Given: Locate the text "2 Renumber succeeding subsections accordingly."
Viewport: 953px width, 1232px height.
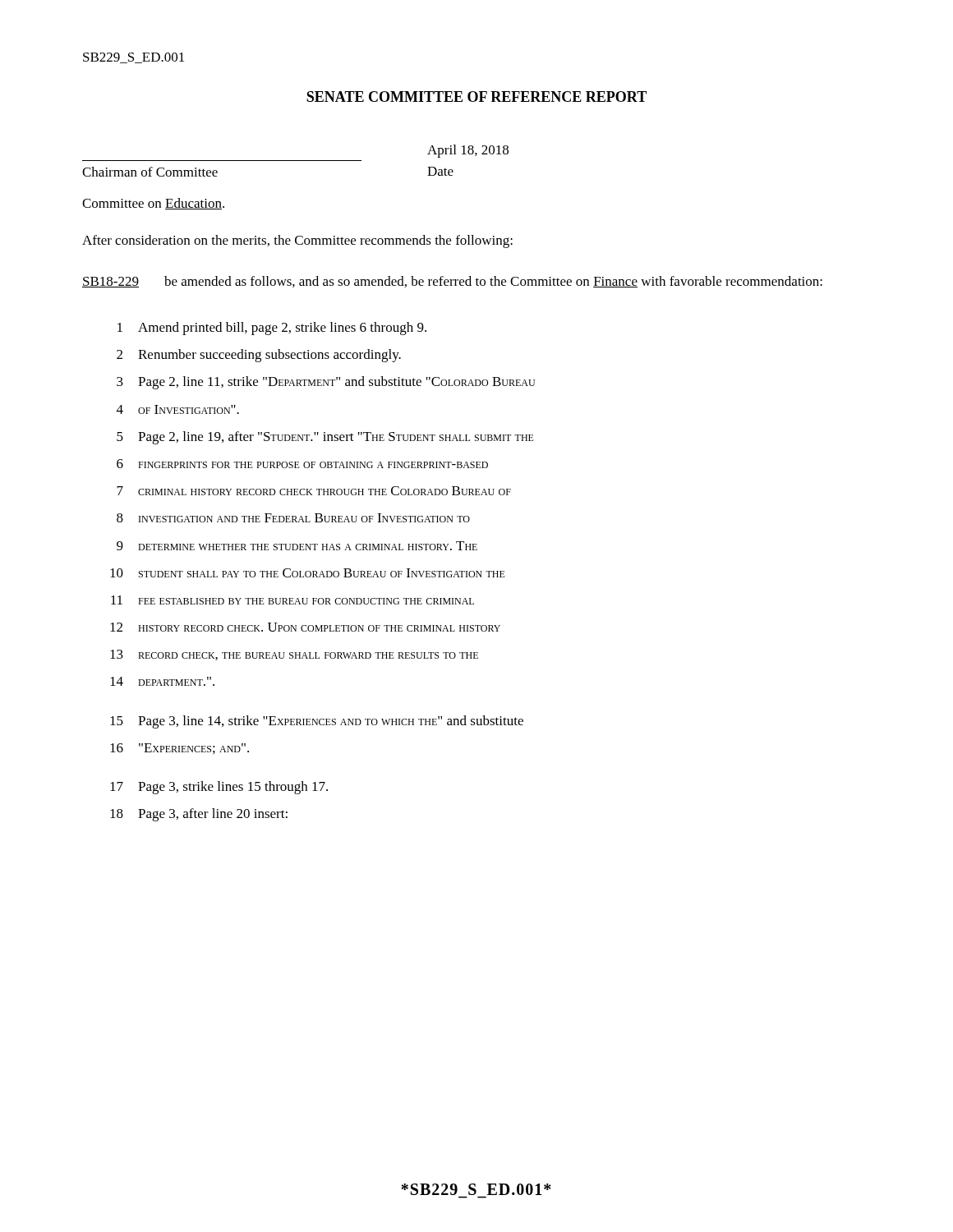Looking at the screenshot, I should pos(259,356).
